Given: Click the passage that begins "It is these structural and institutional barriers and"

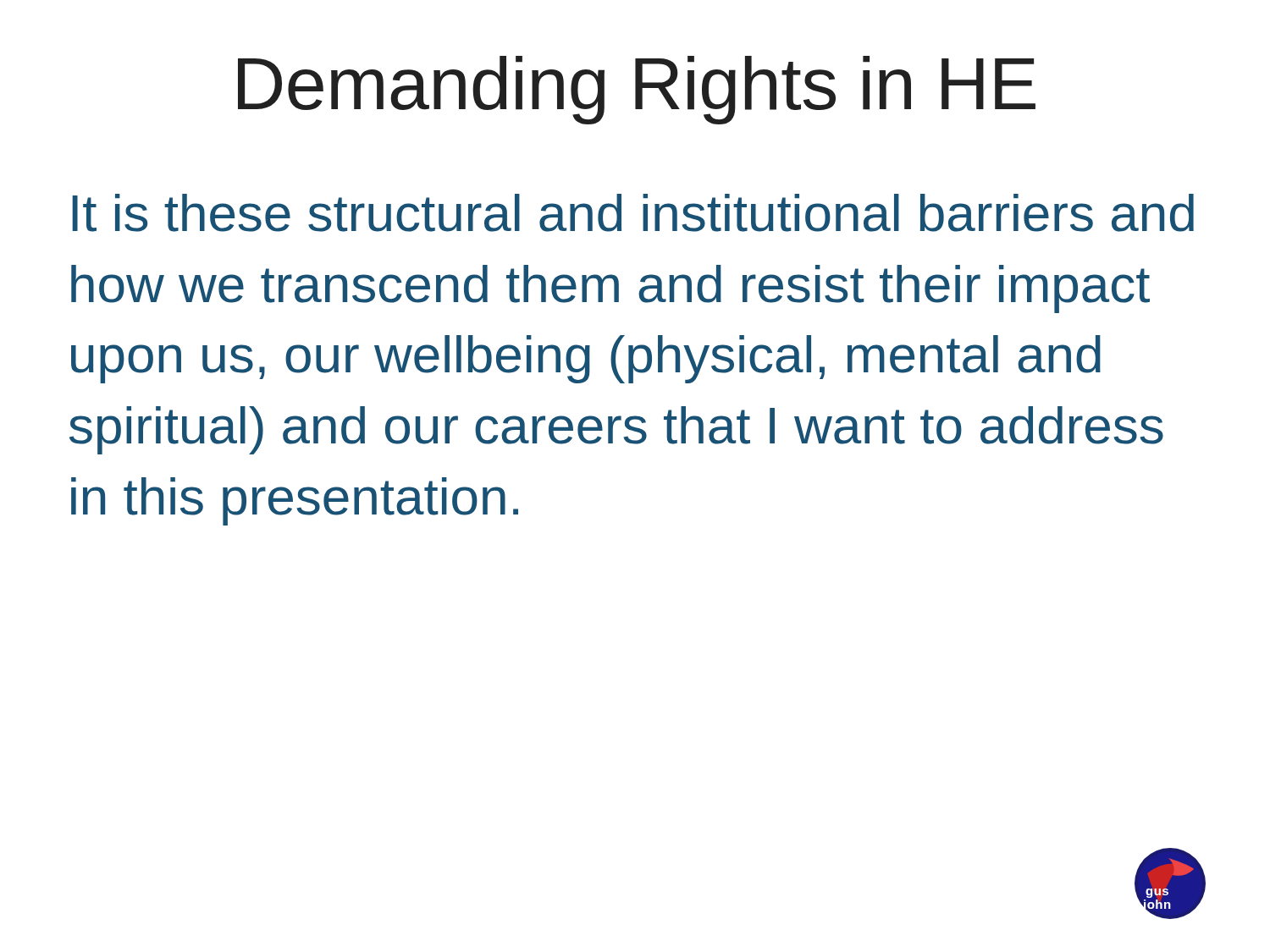Looking at the screenshot, I should [x=635, y=355].
